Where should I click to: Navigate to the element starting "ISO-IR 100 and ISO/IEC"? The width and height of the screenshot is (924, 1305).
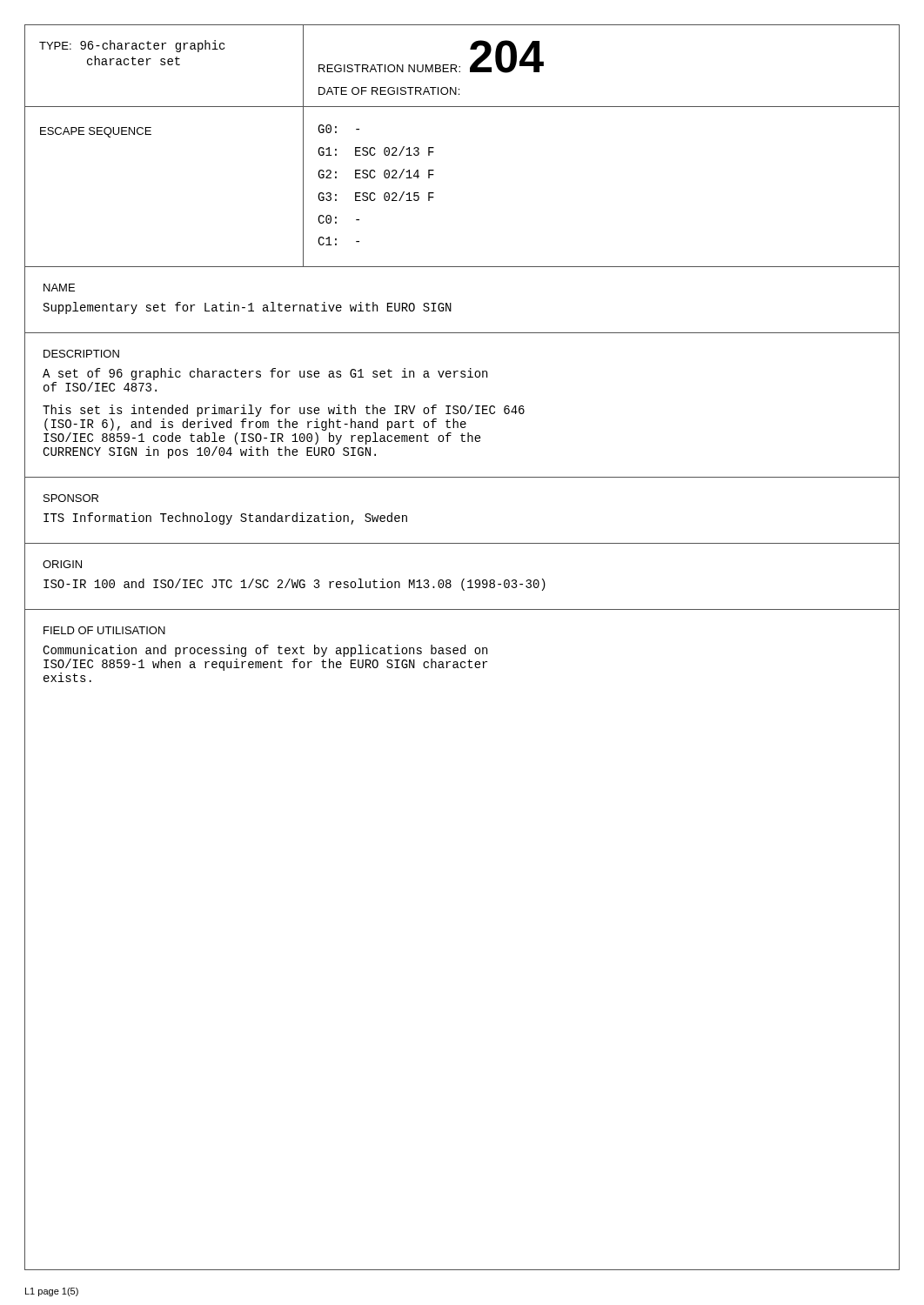(295, 585)
